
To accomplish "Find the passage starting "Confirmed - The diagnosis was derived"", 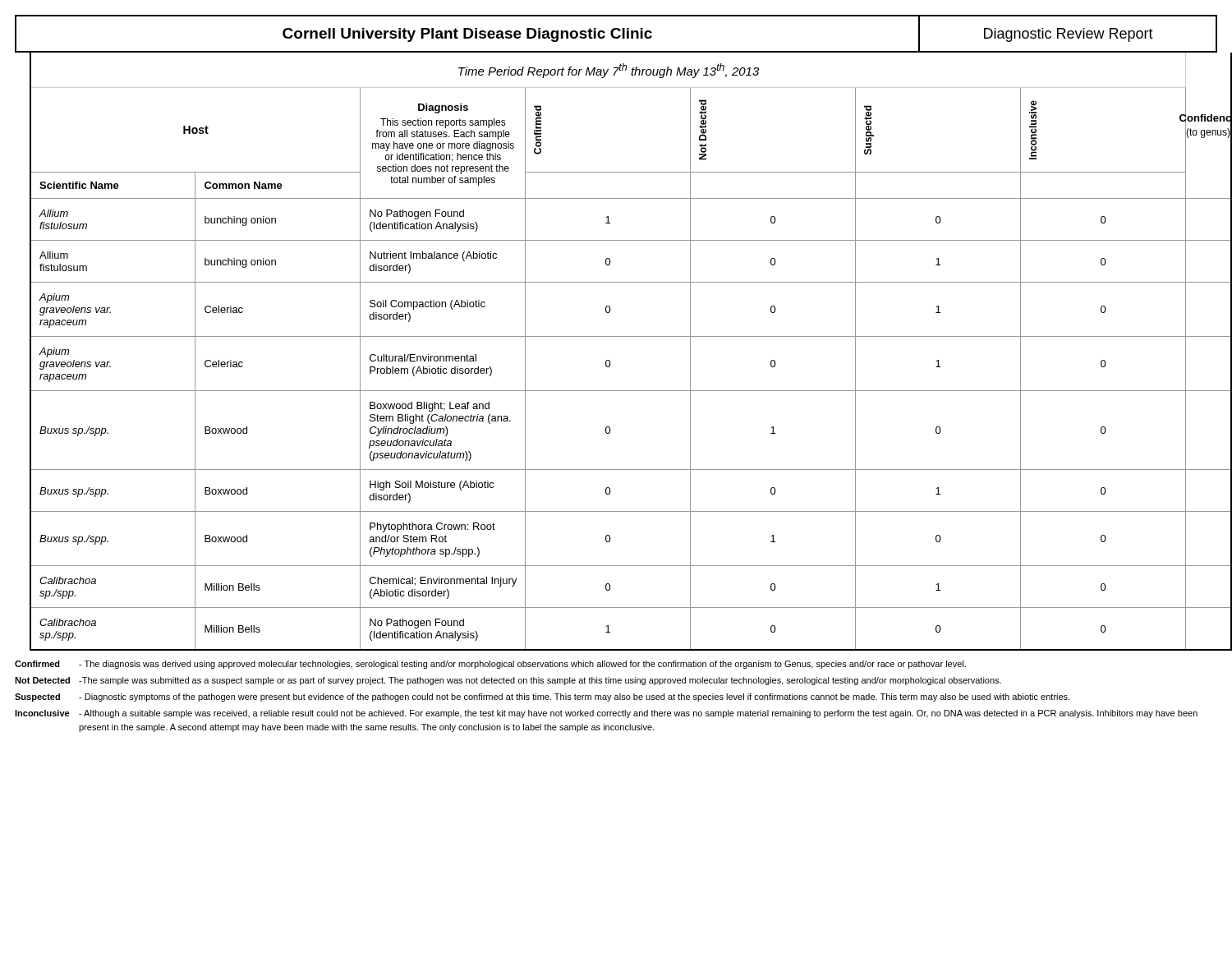I will pos(491,664).
